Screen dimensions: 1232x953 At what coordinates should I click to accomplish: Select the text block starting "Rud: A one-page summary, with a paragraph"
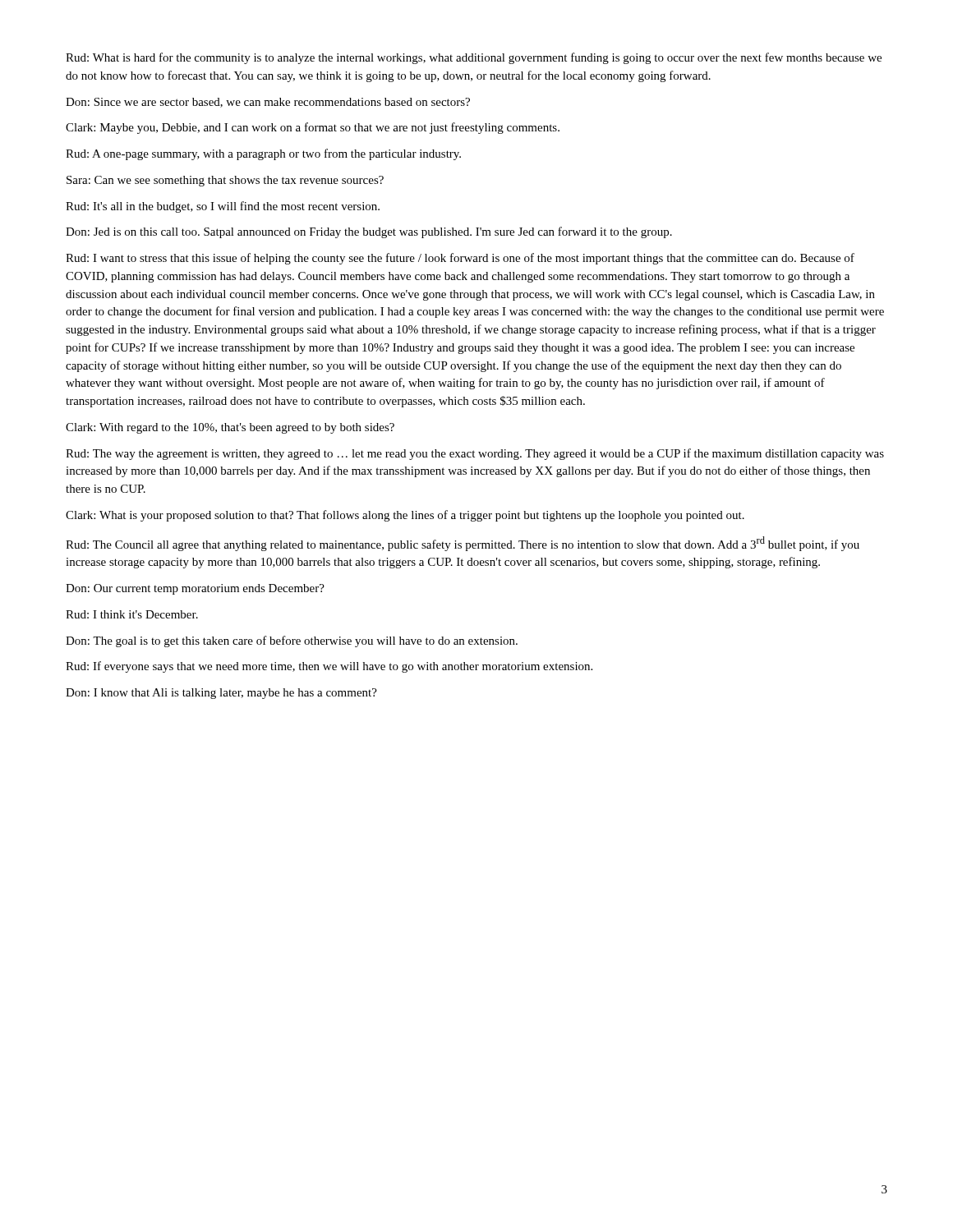coord(264,154)
